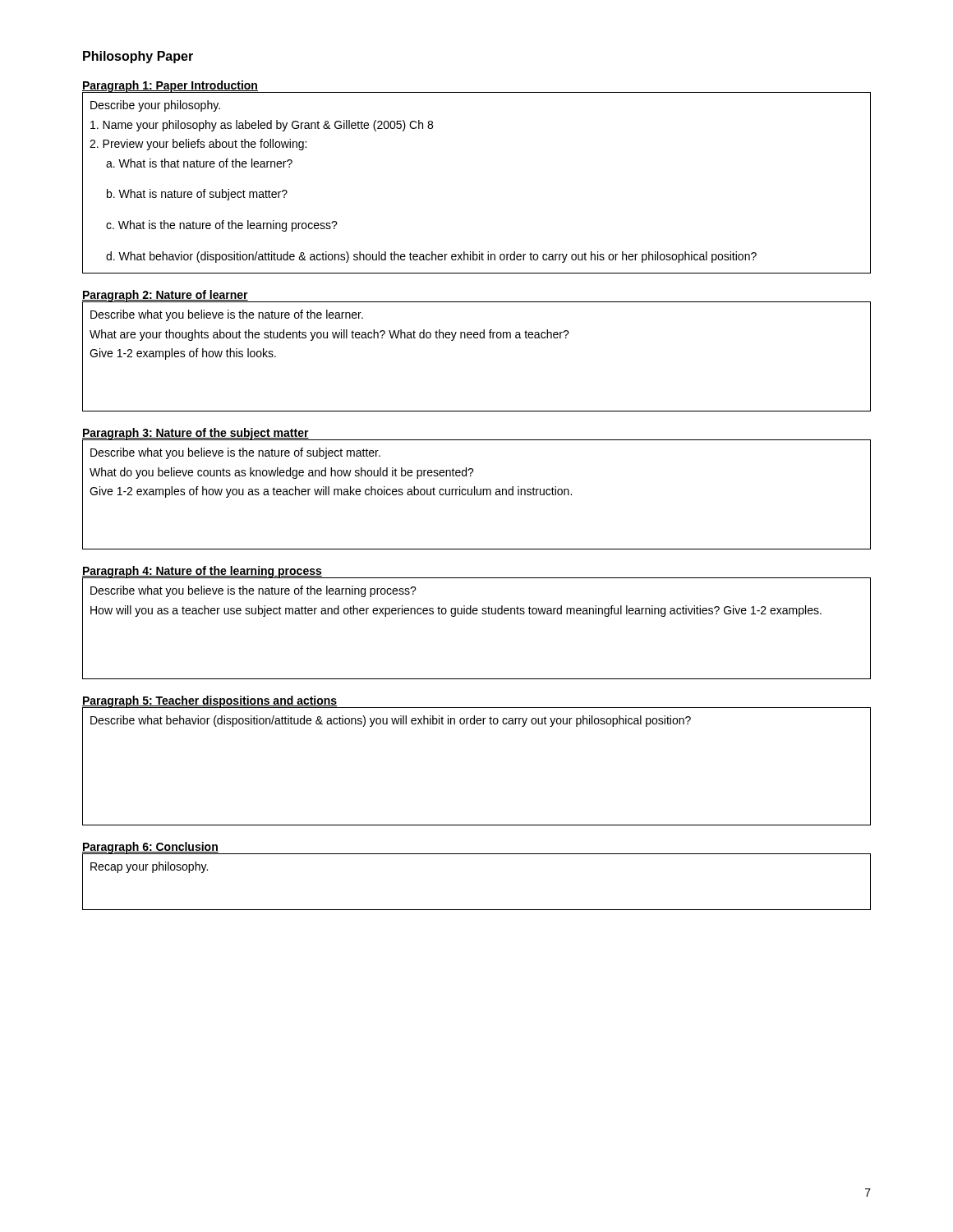Viewport: 953px width, 1232px height.
Task: Click on the text block starting "Paragraph 5: Teacher dispositions"
Action: click(x=210, y=701)
